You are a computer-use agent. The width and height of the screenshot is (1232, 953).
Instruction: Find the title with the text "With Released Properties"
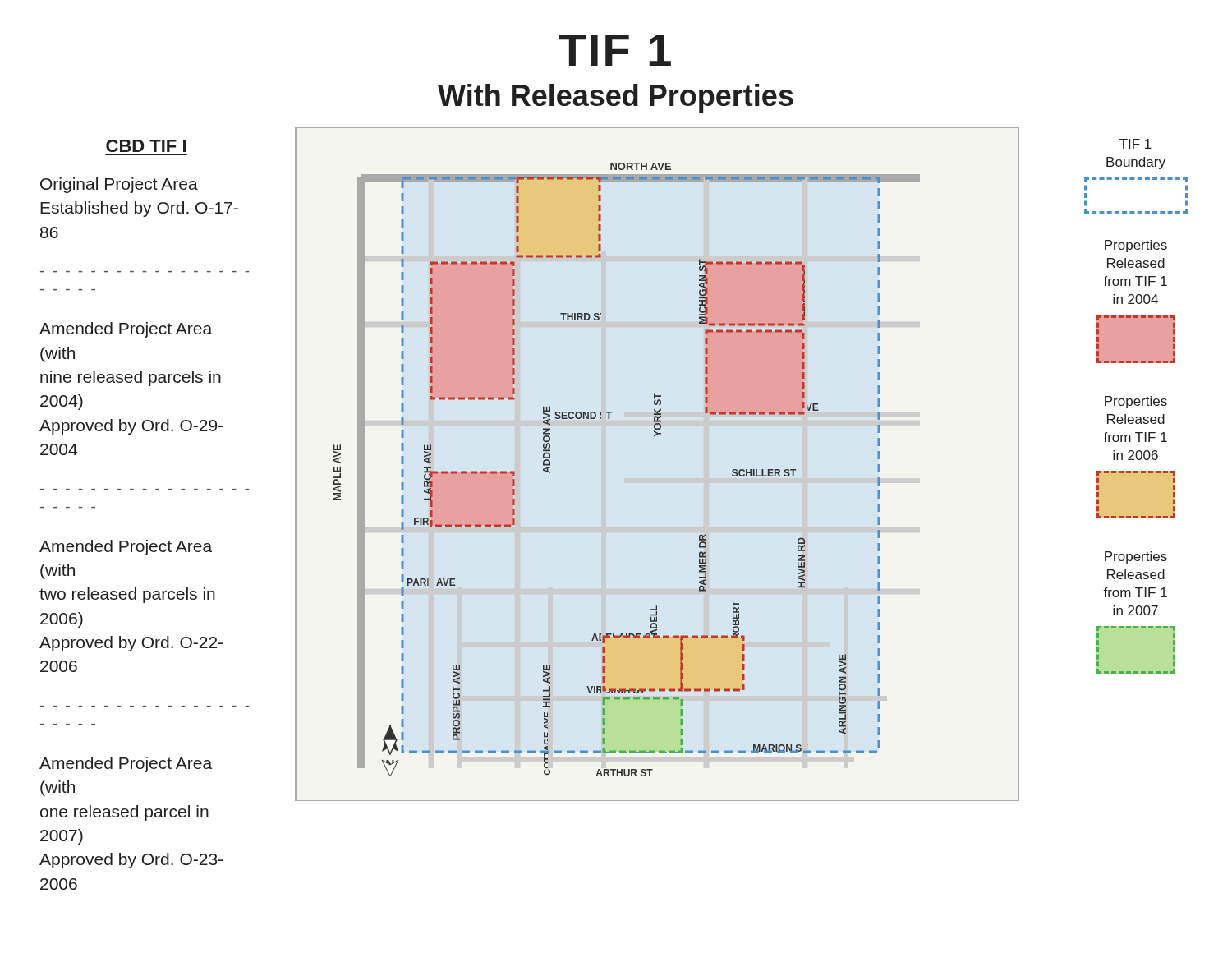(x=616, y=96)
